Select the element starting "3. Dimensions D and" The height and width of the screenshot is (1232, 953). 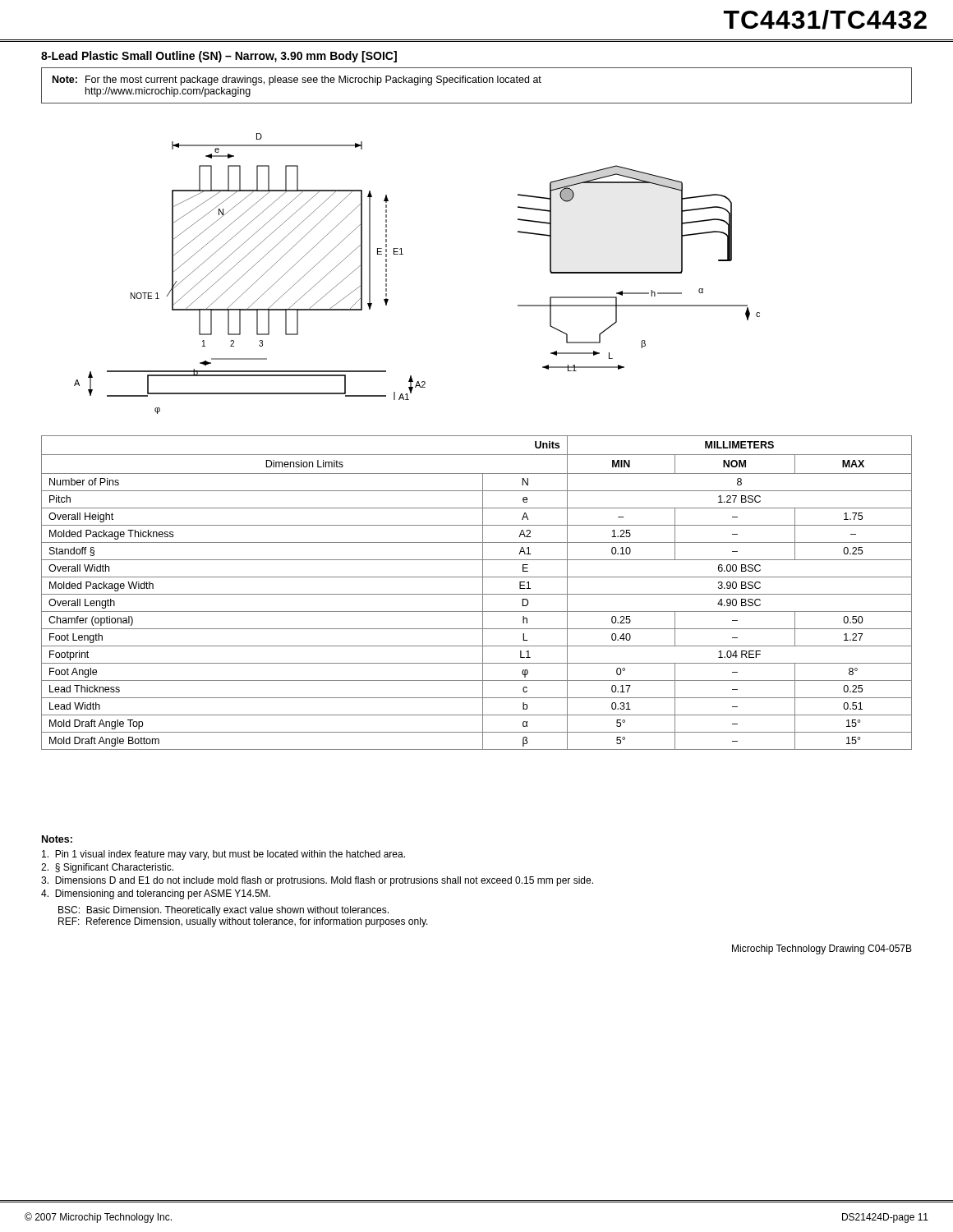coord(318,880)
